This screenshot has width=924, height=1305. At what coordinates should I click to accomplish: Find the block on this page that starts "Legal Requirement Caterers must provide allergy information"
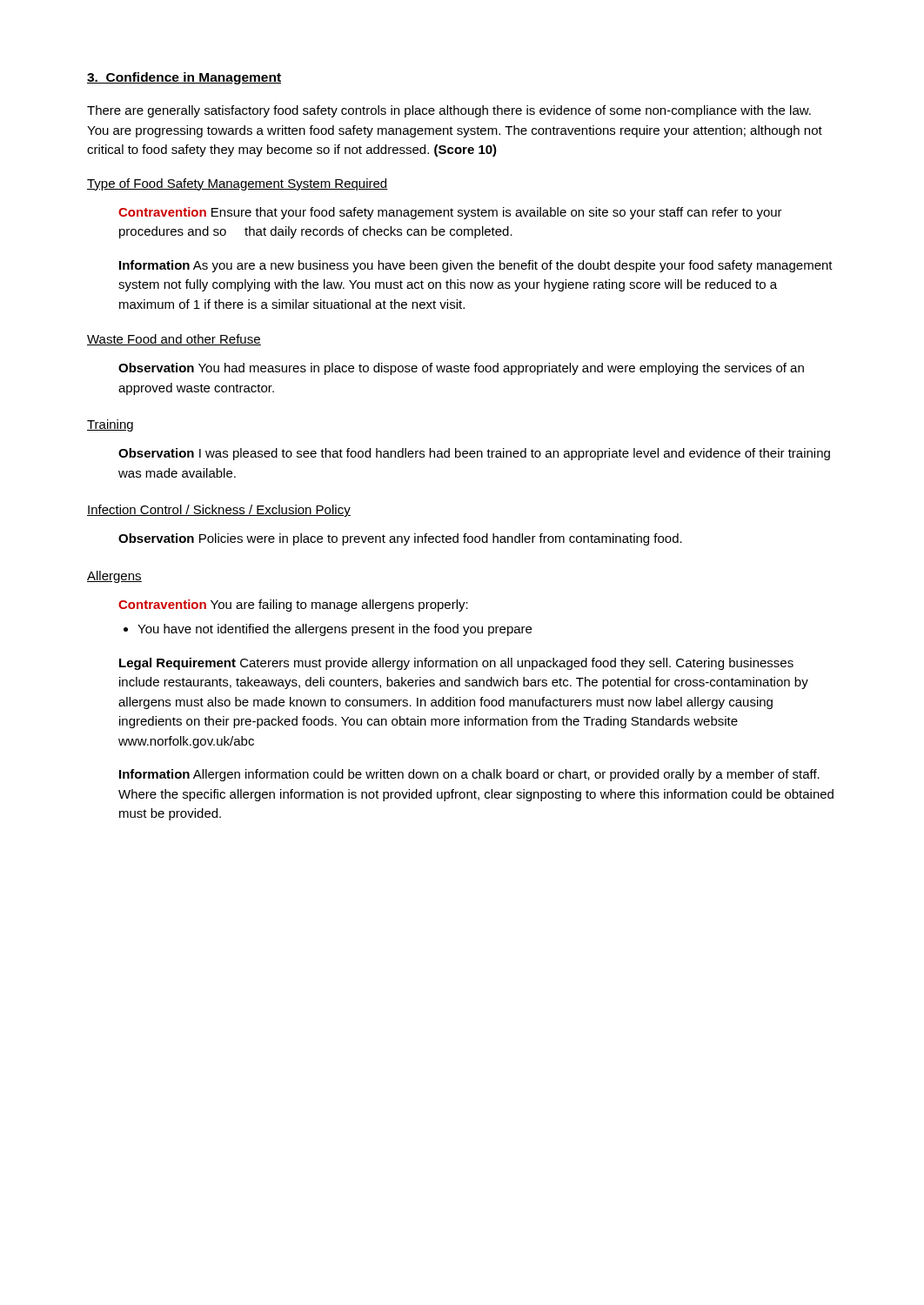478,702
